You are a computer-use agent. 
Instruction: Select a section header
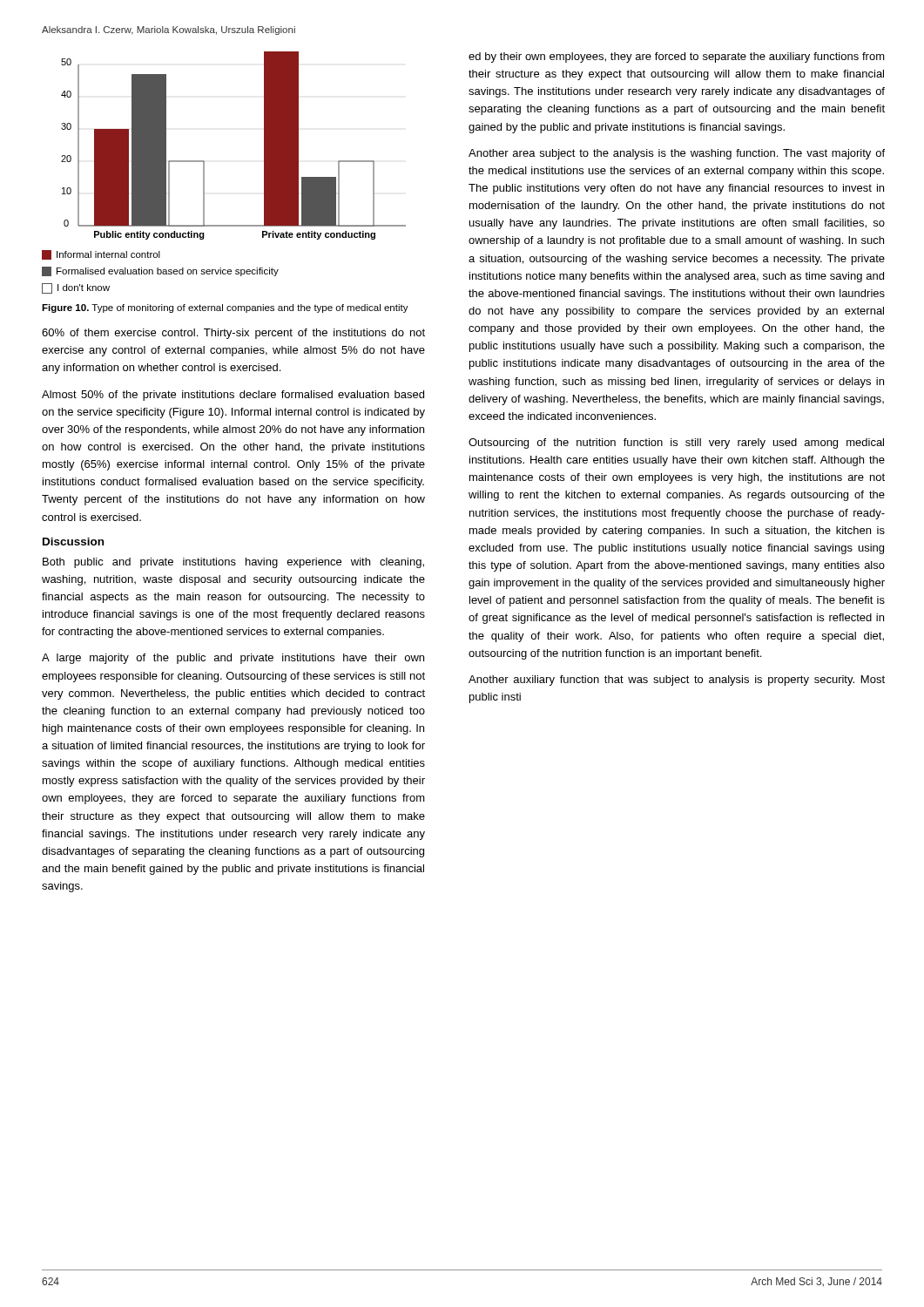[x=73, y=541]
